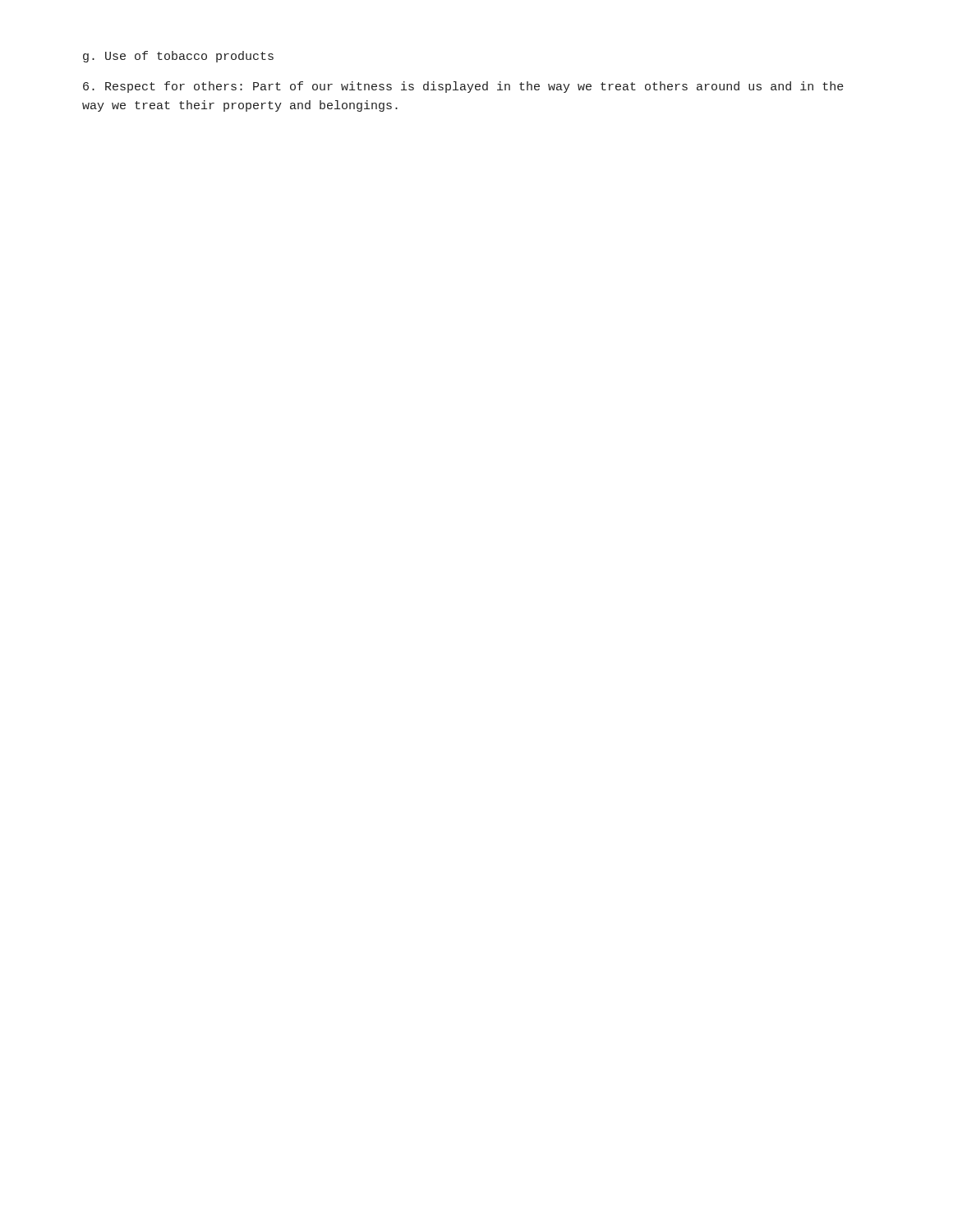Find the text block starting "Respect for others: Part of our"

[476, 97]
